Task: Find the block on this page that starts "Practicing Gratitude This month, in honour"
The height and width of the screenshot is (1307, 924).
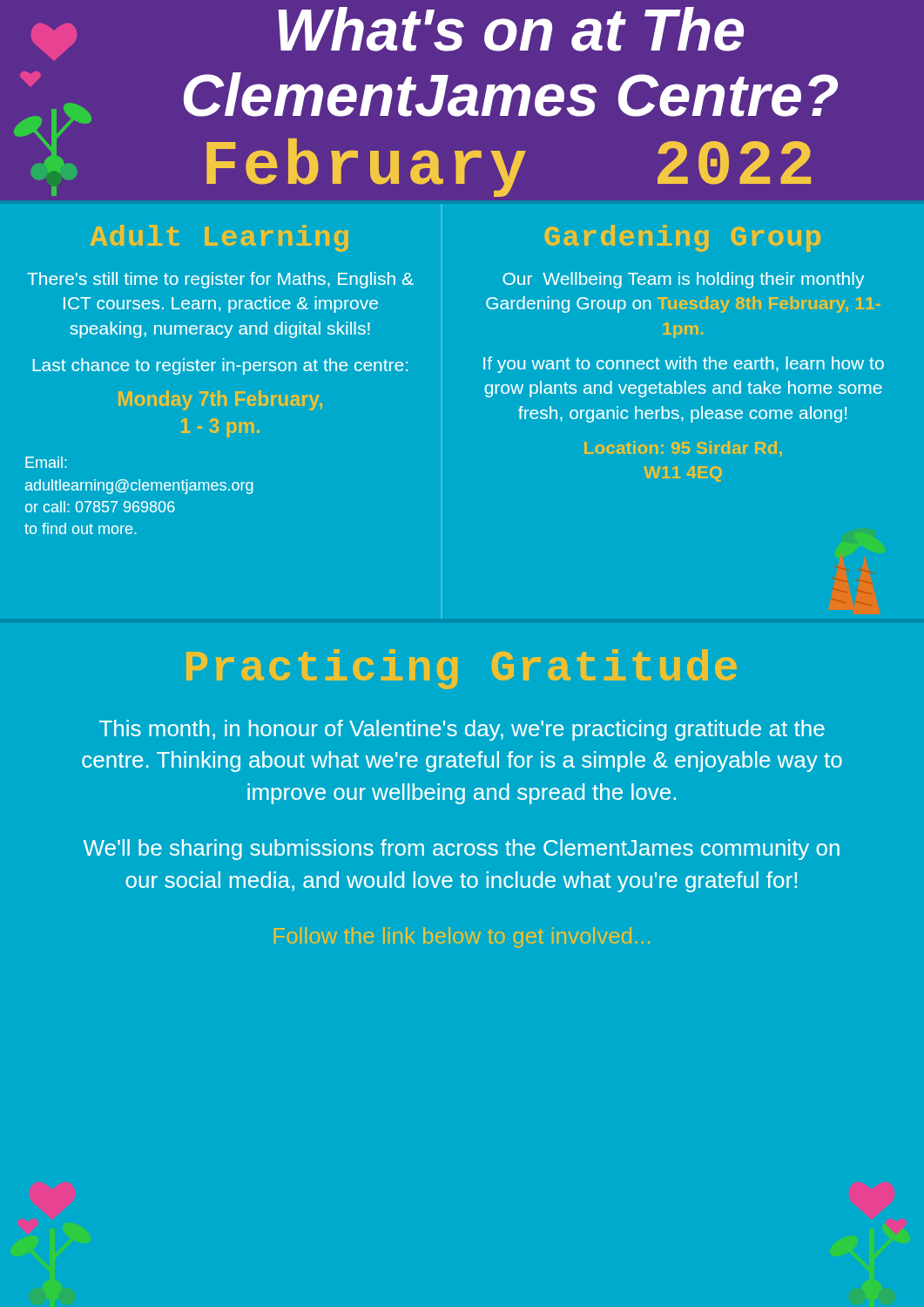Action: 462,799
